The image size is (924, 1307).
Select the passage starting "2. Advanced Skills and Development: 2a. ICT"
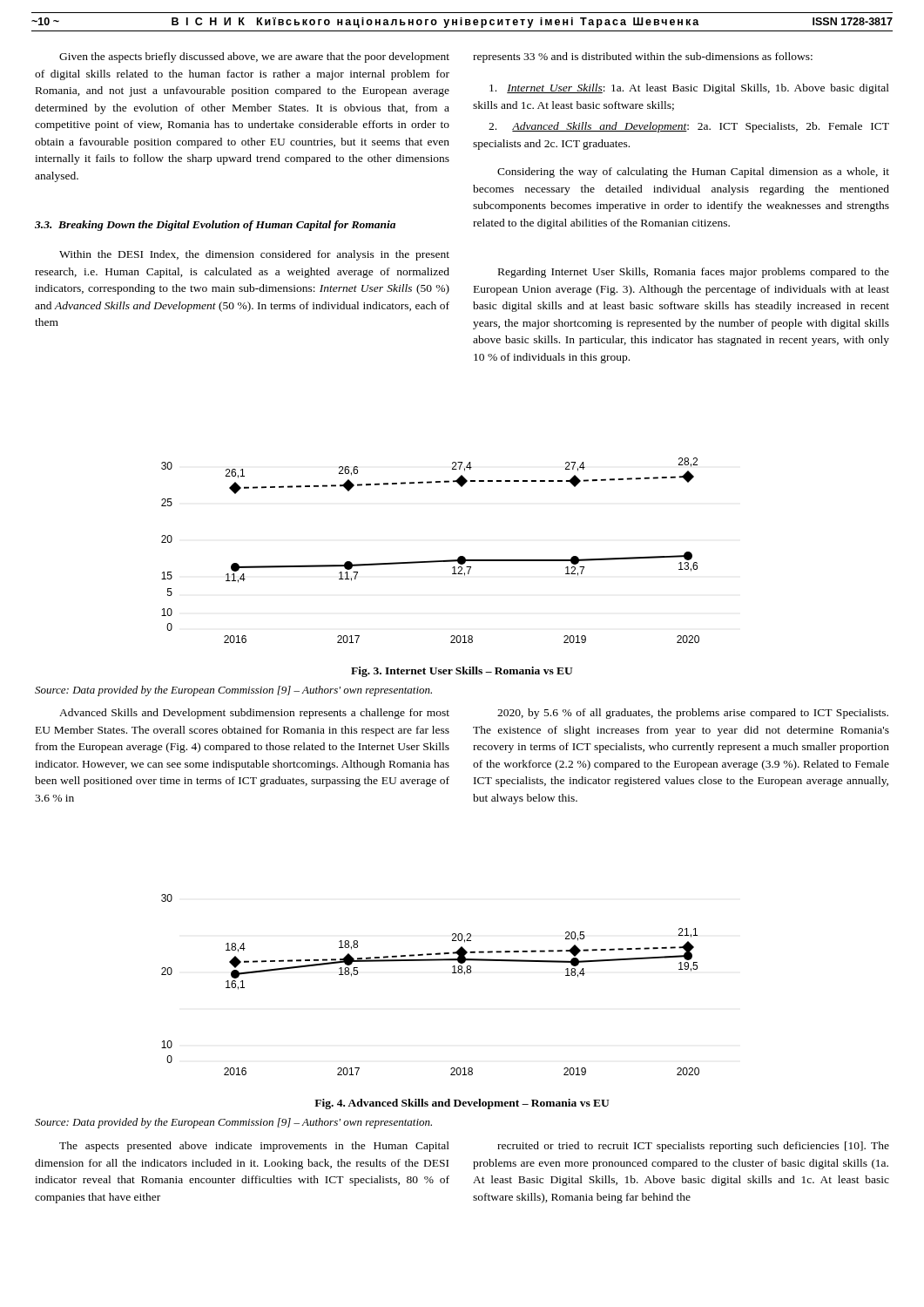[681, 135]
